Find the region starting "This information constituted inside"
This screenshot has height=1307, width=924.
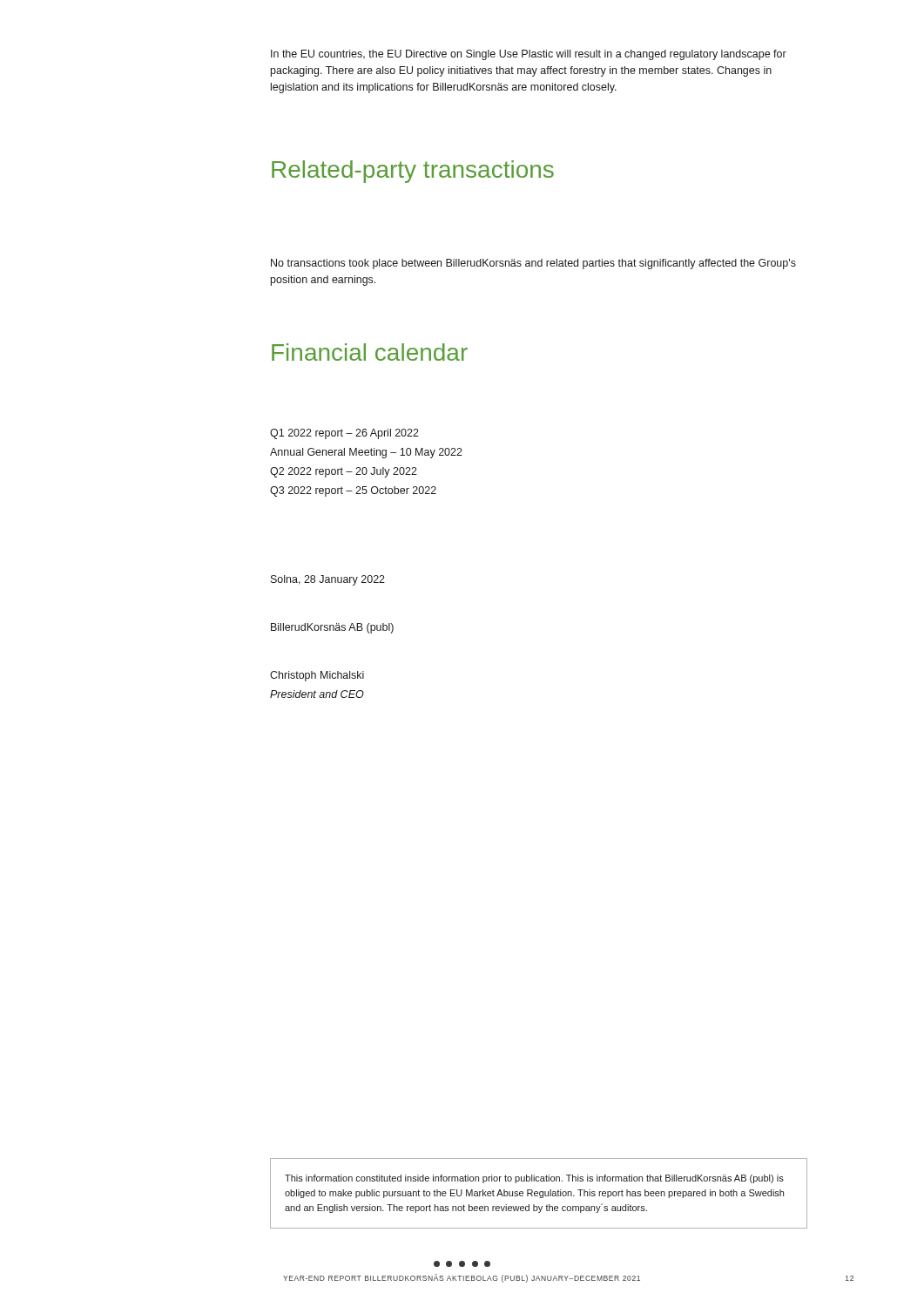click(535, 1193)
